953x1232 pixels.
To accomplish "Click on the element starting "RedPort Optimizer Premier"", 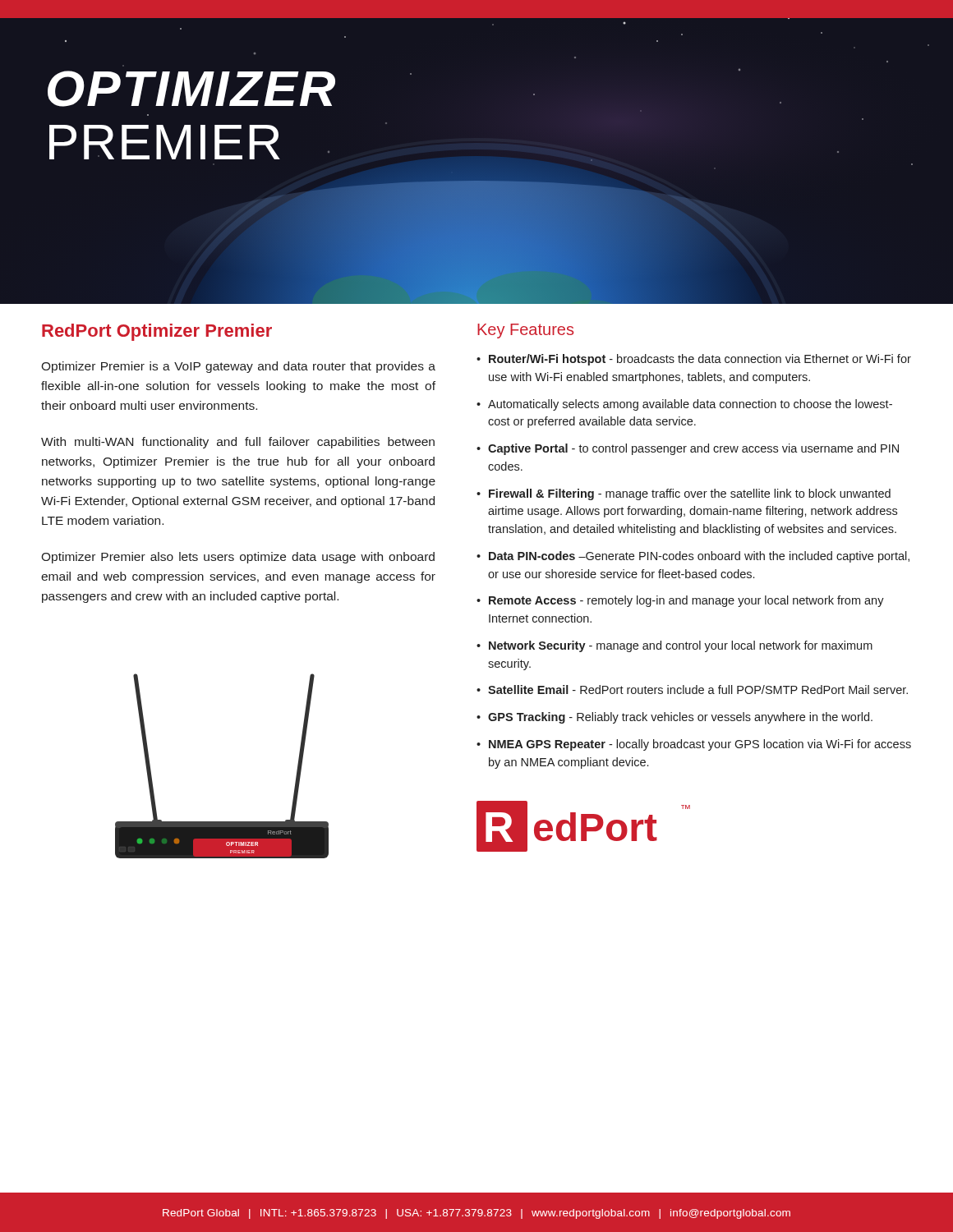I will [x=157, y=331].
